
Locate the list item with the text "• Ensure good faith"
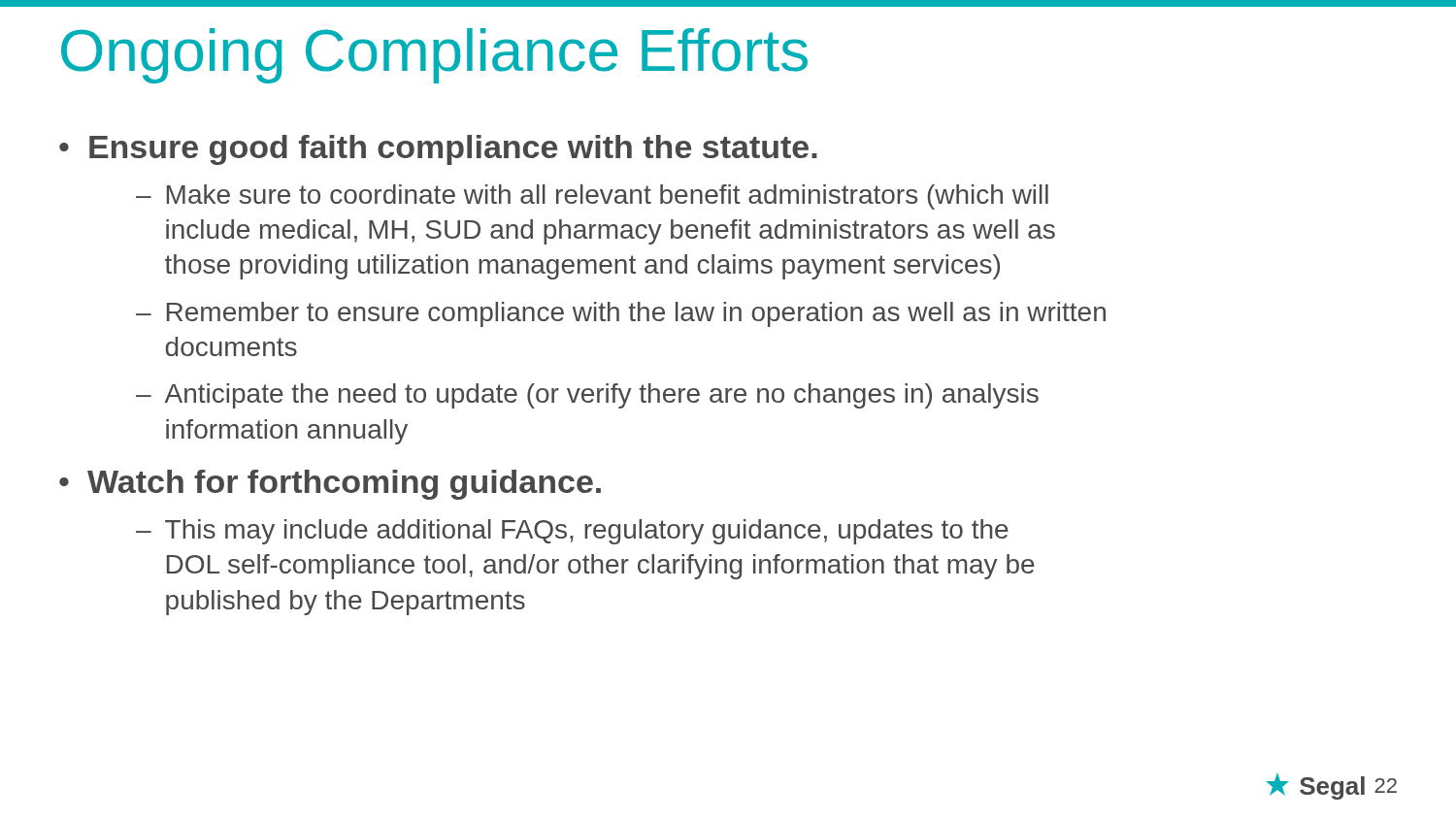[x=439, y=147]
